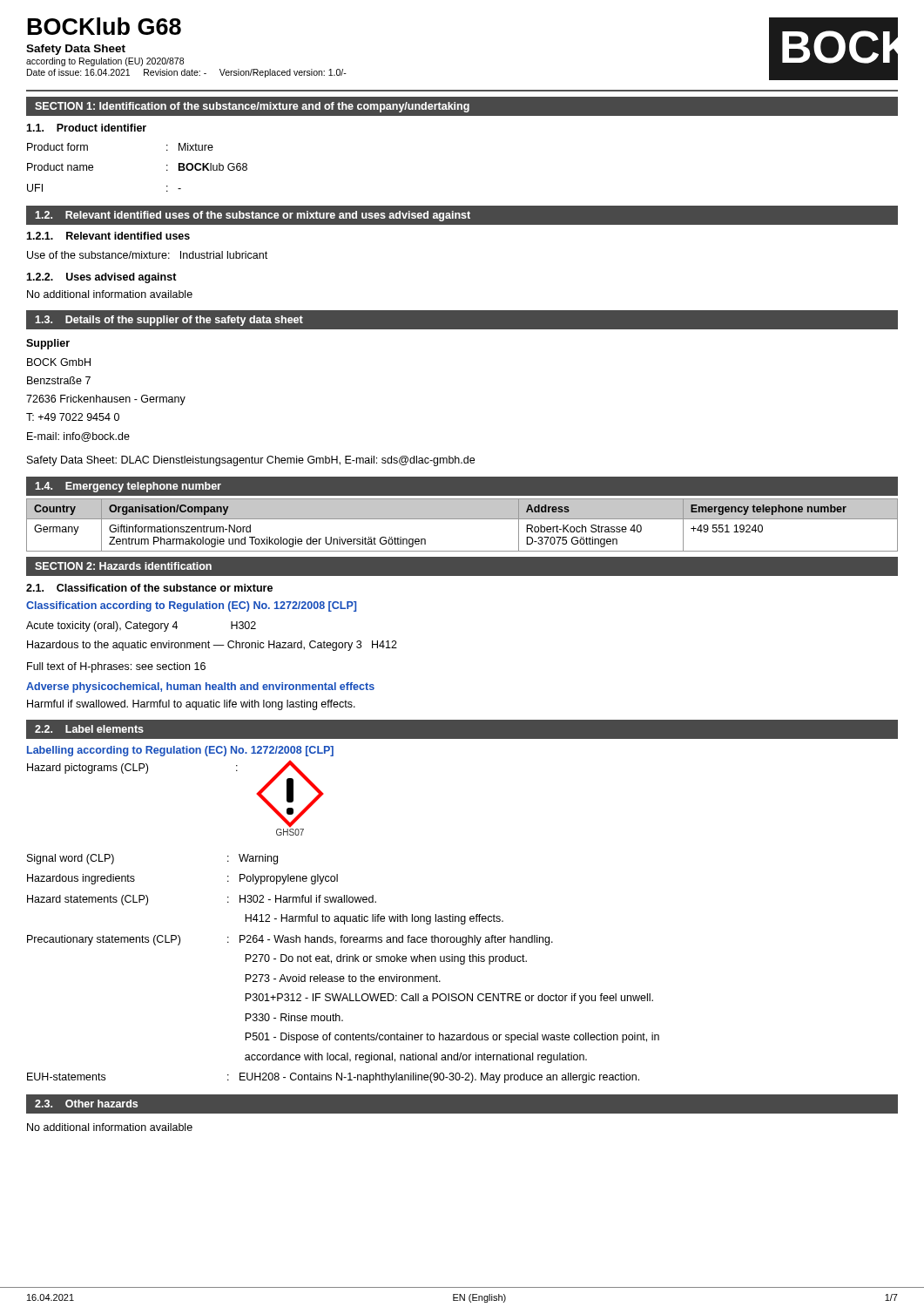Point to "1.2.1. Relevant identified uses"

click(108, 236)
